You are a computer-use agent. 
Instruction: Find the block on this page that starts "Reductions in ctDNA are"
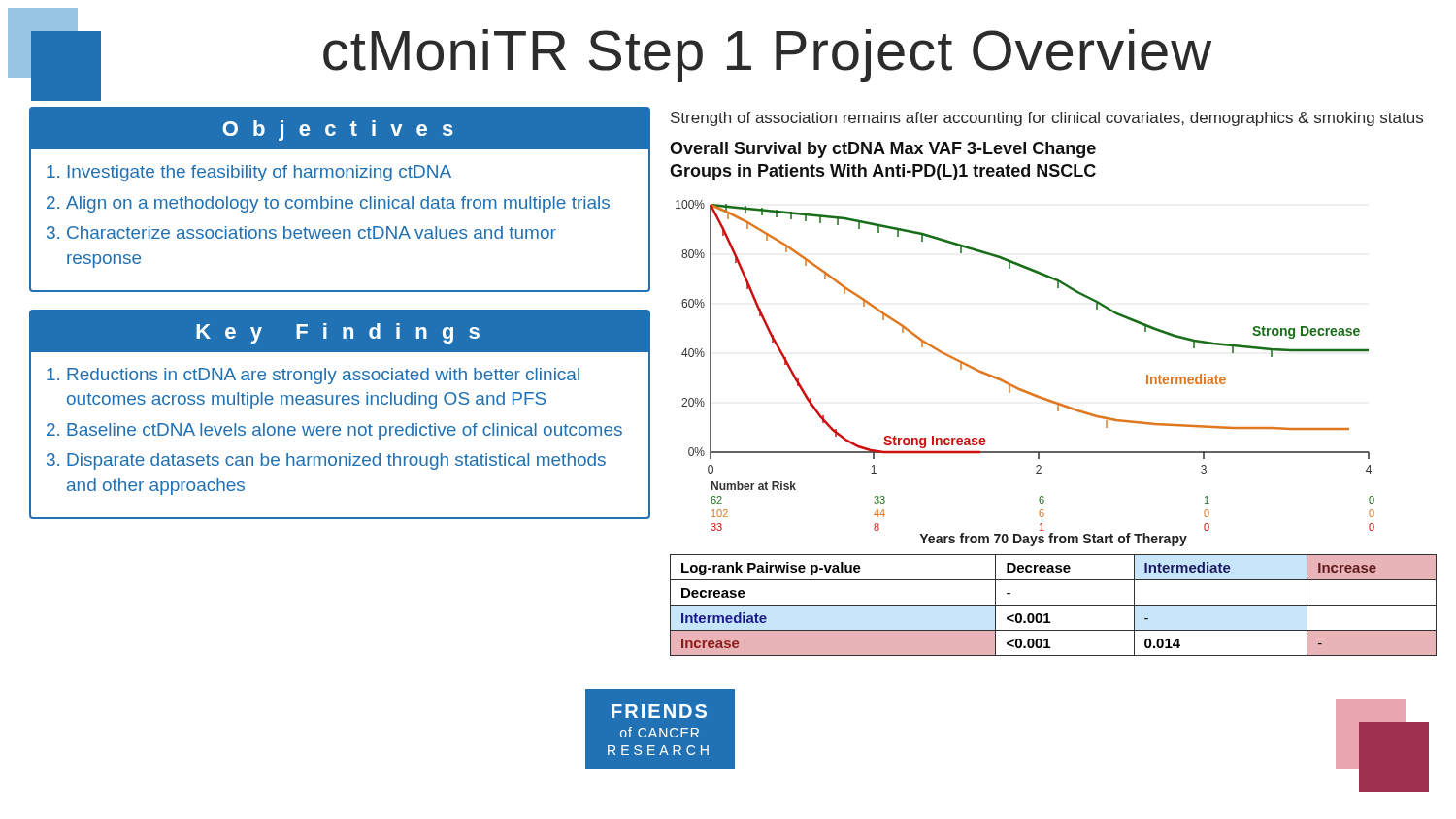click(x=323, y=386)
